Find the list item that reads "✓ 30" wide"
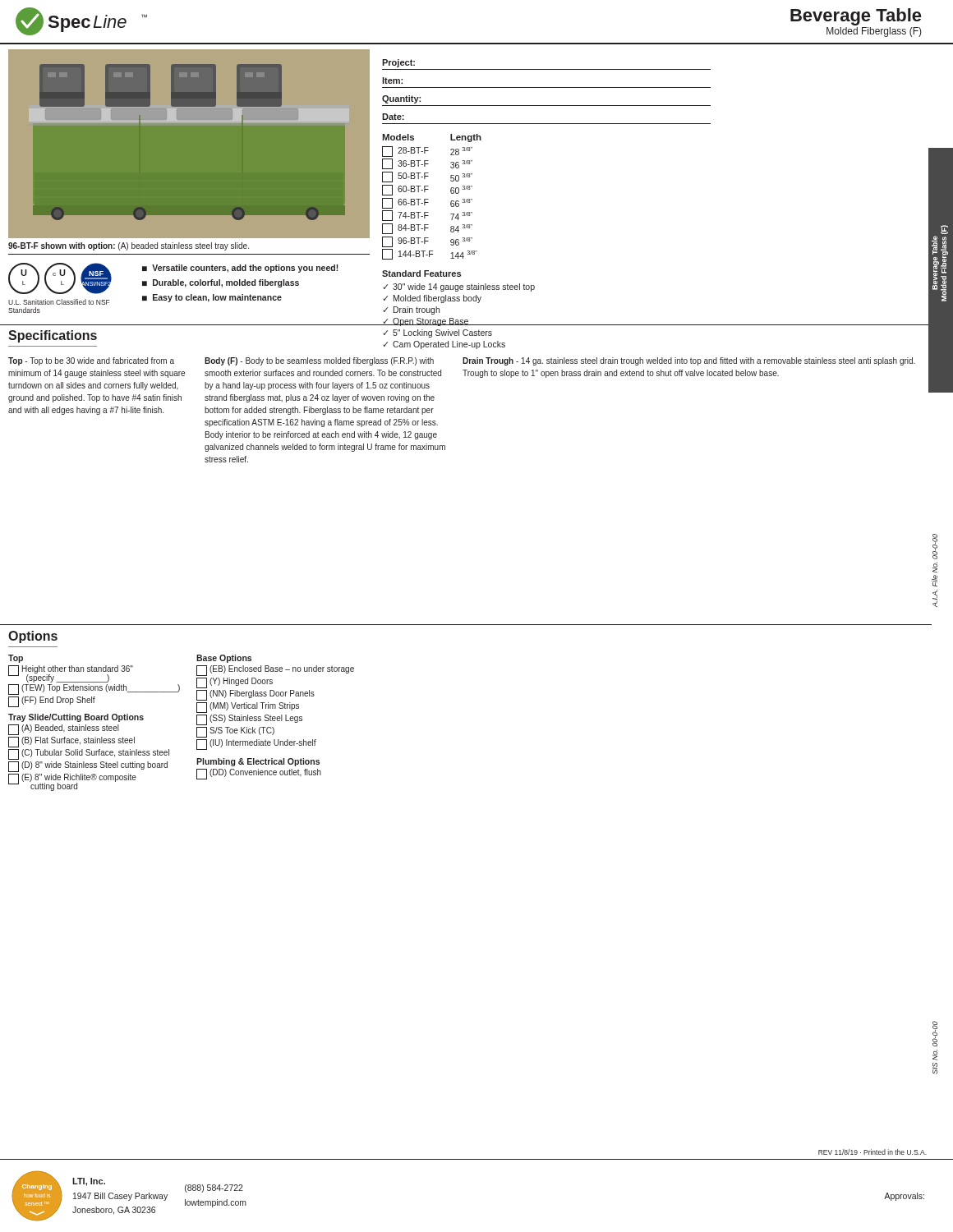 click(x=458, y=287)
